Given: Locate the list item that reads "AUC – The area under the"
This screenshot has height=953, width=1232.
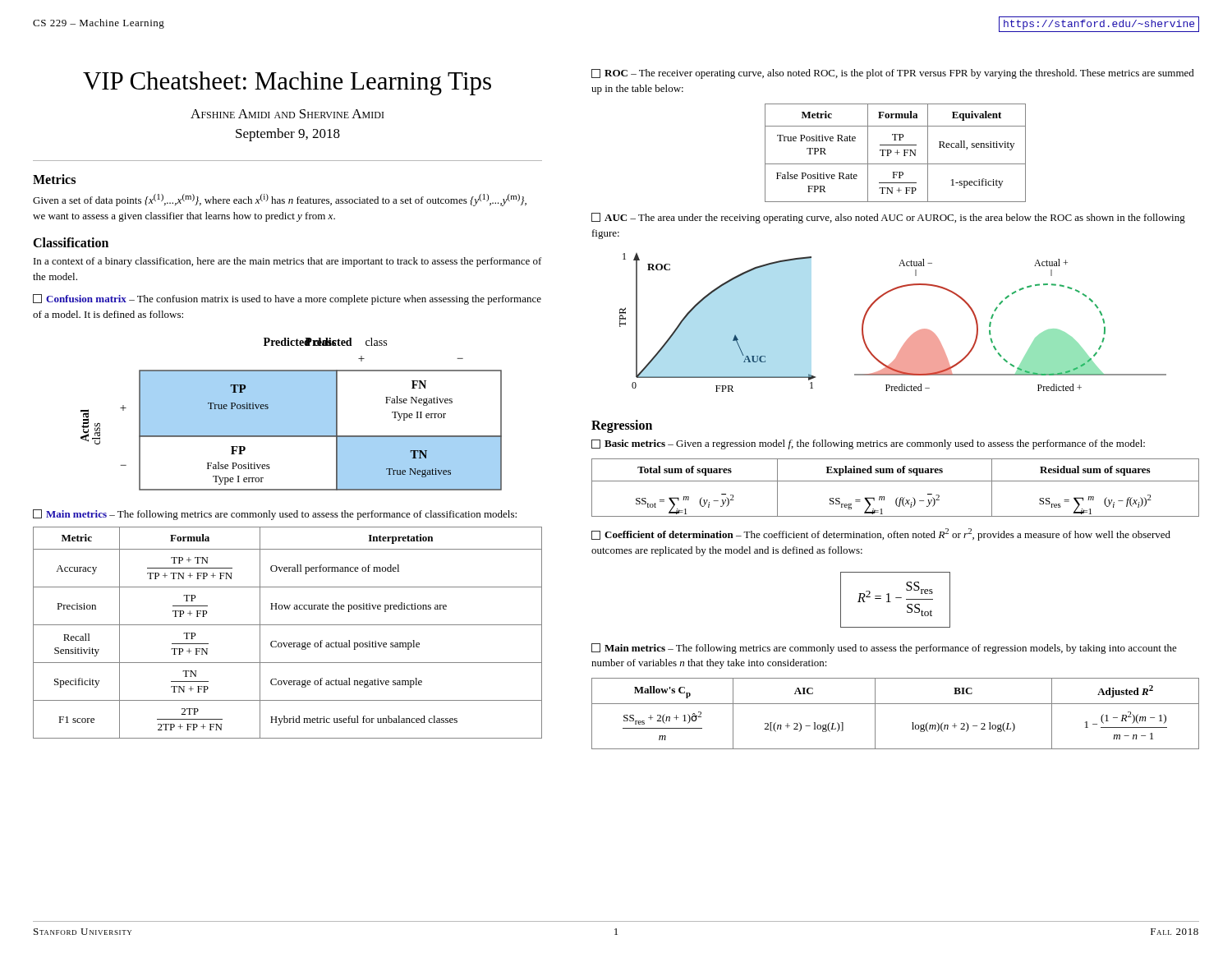Looking at the screenshot, I should tap(888, 225).
